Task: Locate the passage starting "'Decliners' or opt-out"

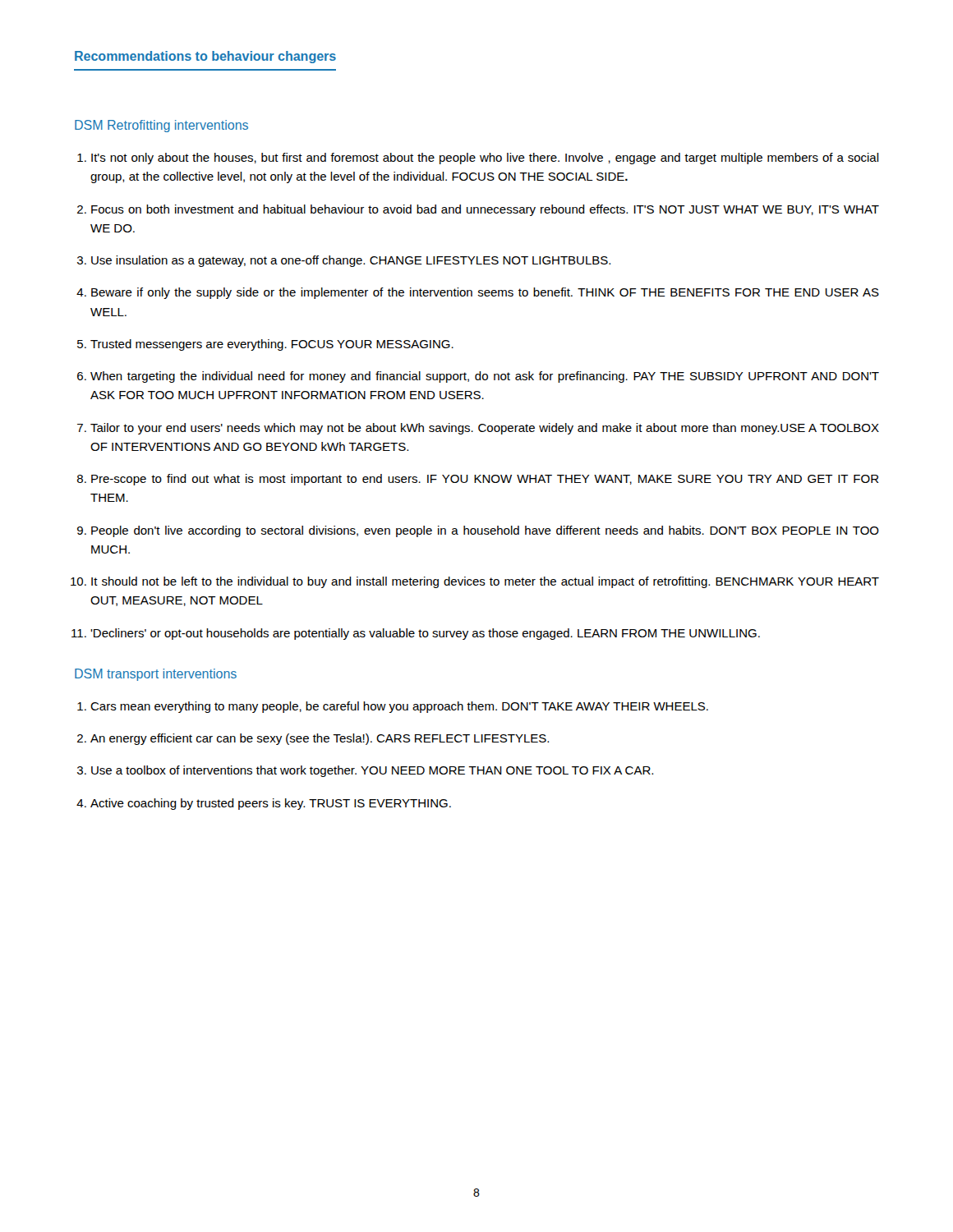Action: (x=425, y=632)
